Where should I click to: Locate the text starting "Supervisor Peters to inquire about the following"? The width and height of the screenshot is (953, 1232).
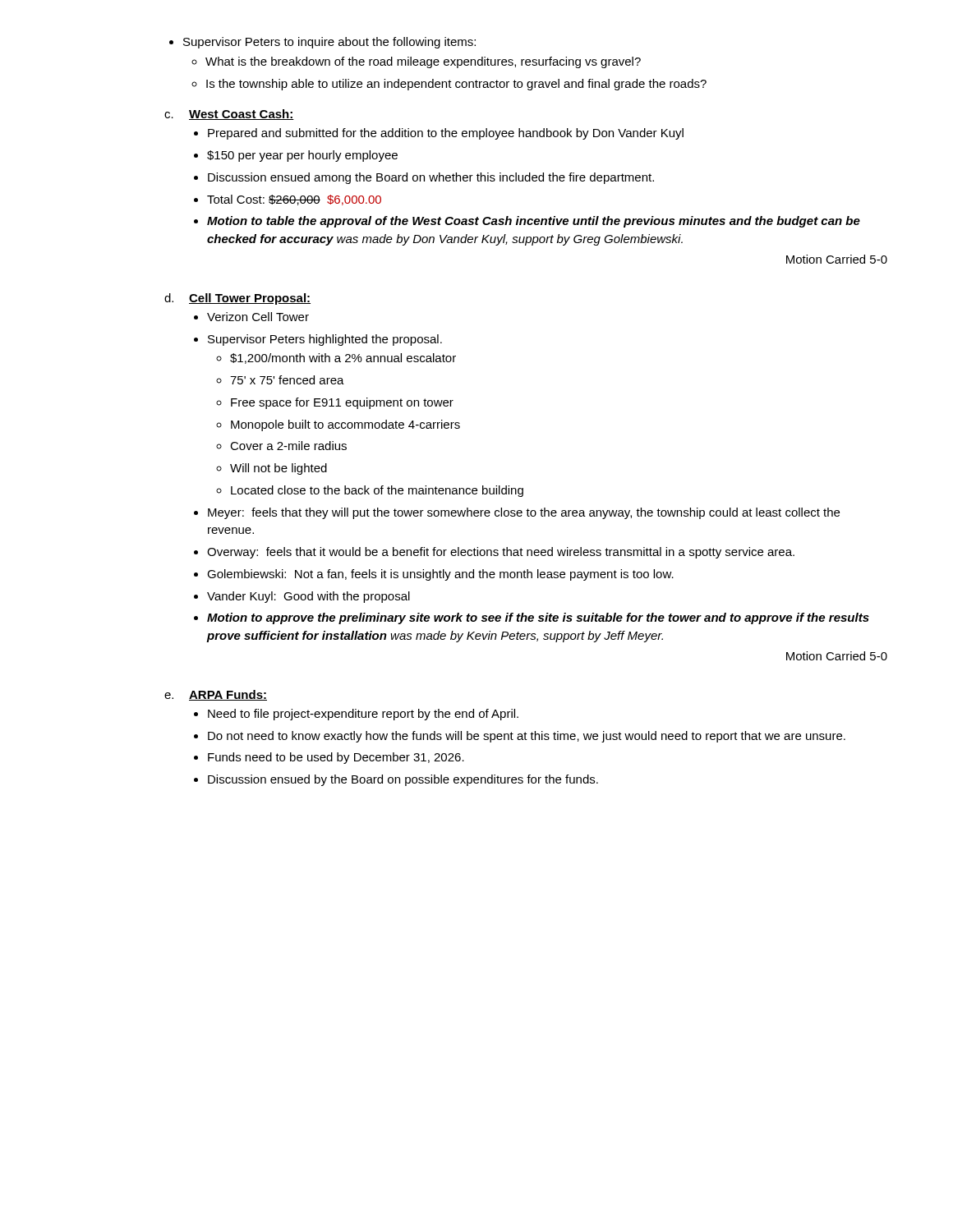tap(526, 63)
